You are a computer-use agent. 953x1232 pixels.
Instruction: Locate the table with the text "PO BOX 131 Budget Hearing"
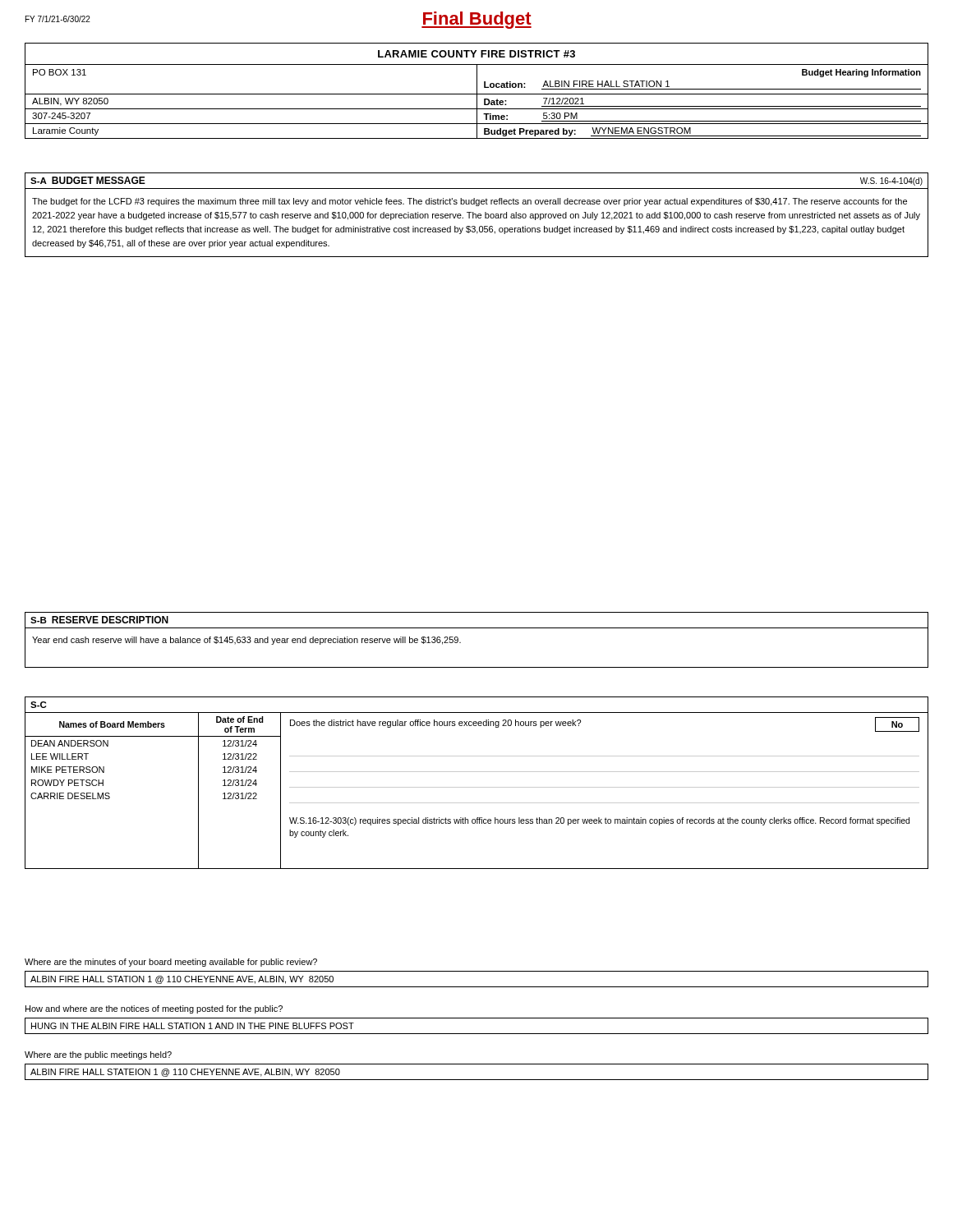coord(476,101)
